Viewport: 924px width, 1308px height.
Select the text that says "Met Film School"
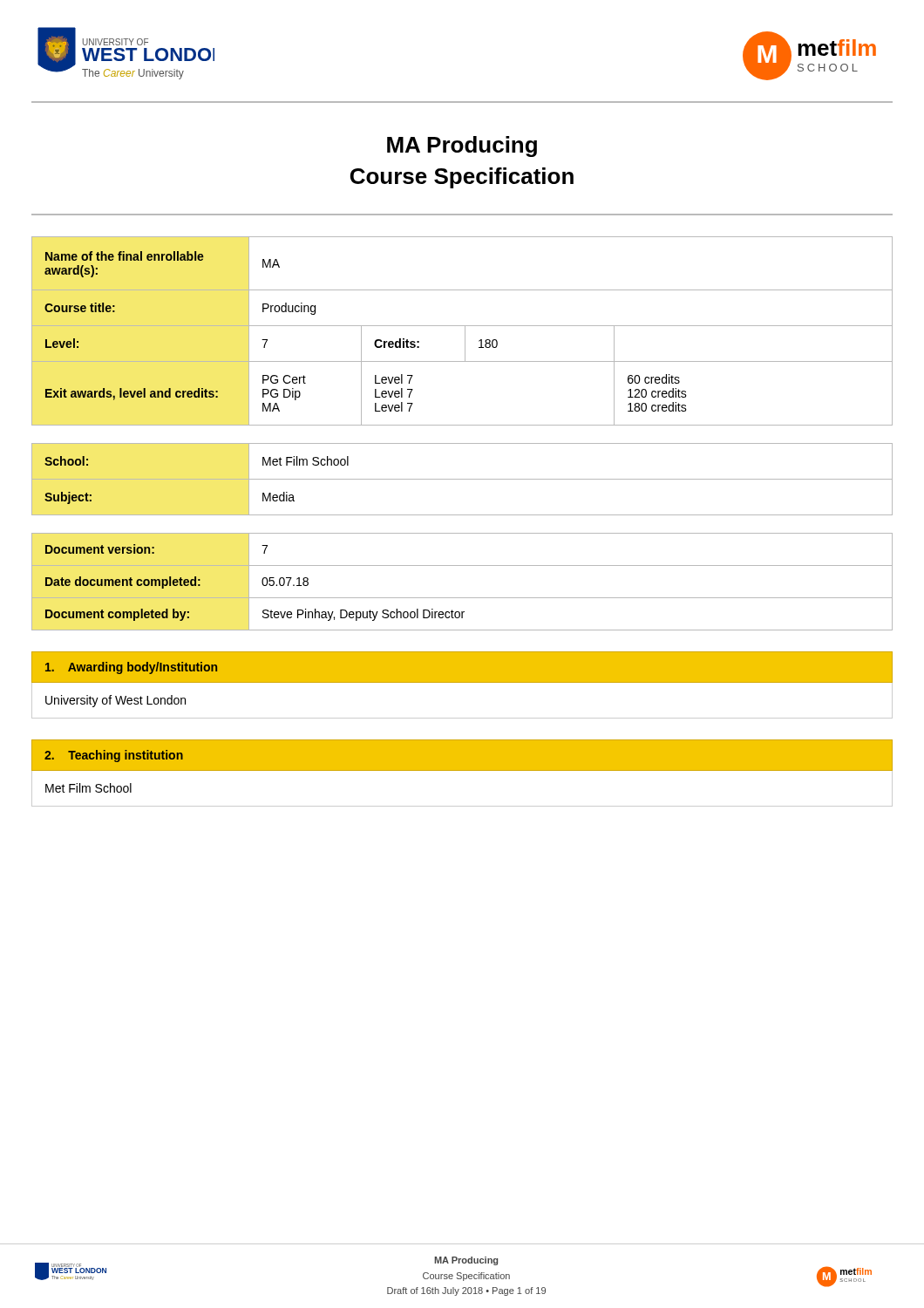(88, 788)
